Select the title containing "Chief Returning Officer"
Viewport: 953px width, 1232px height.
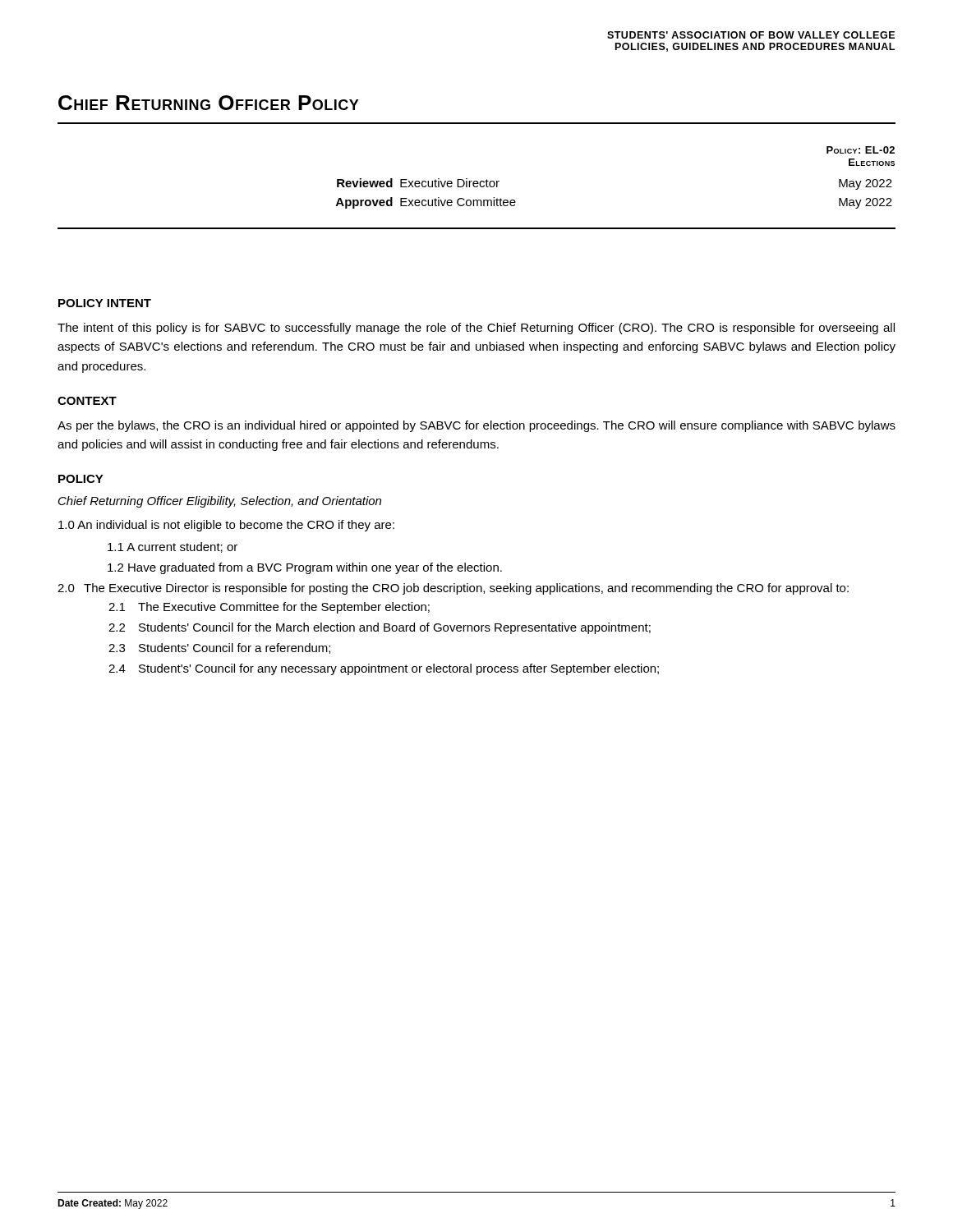coord(209,103)
